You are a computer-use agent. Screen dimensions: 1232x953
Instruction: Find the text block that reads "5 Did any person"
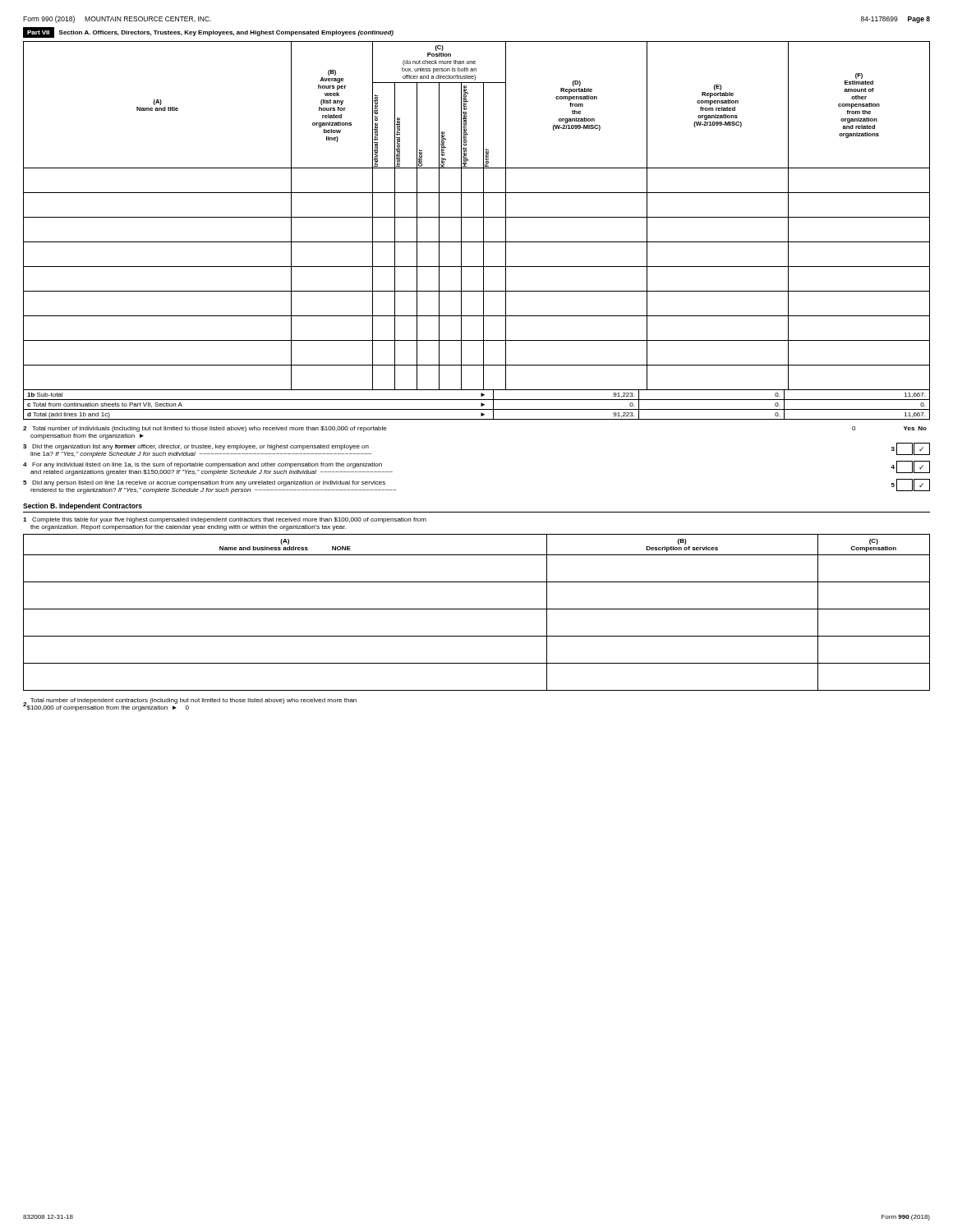click(x=195, y=484)
